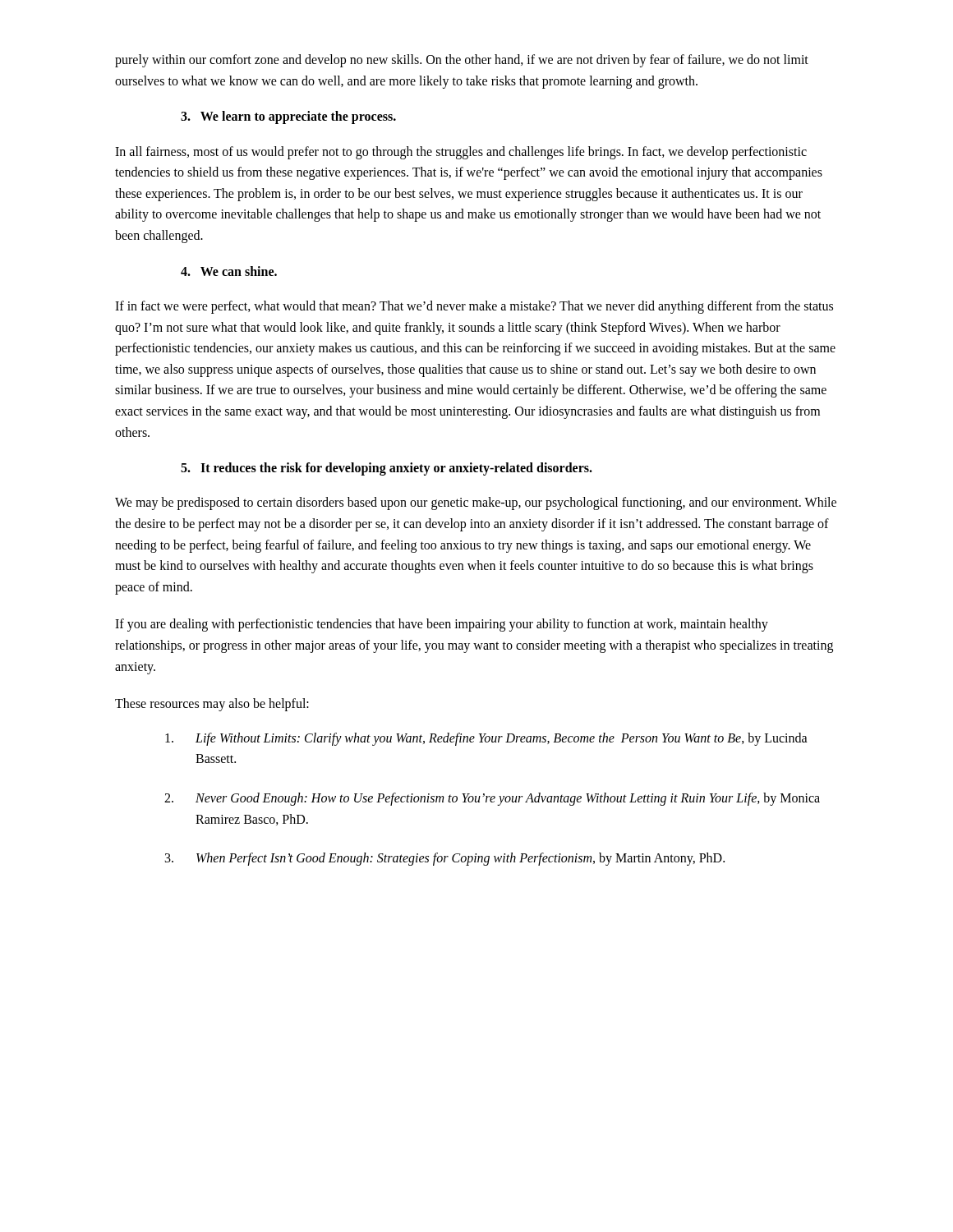Click on the block starting "If in fact we were perfect,"
The image size is (953, 1232).
click(x=475, y=369)
